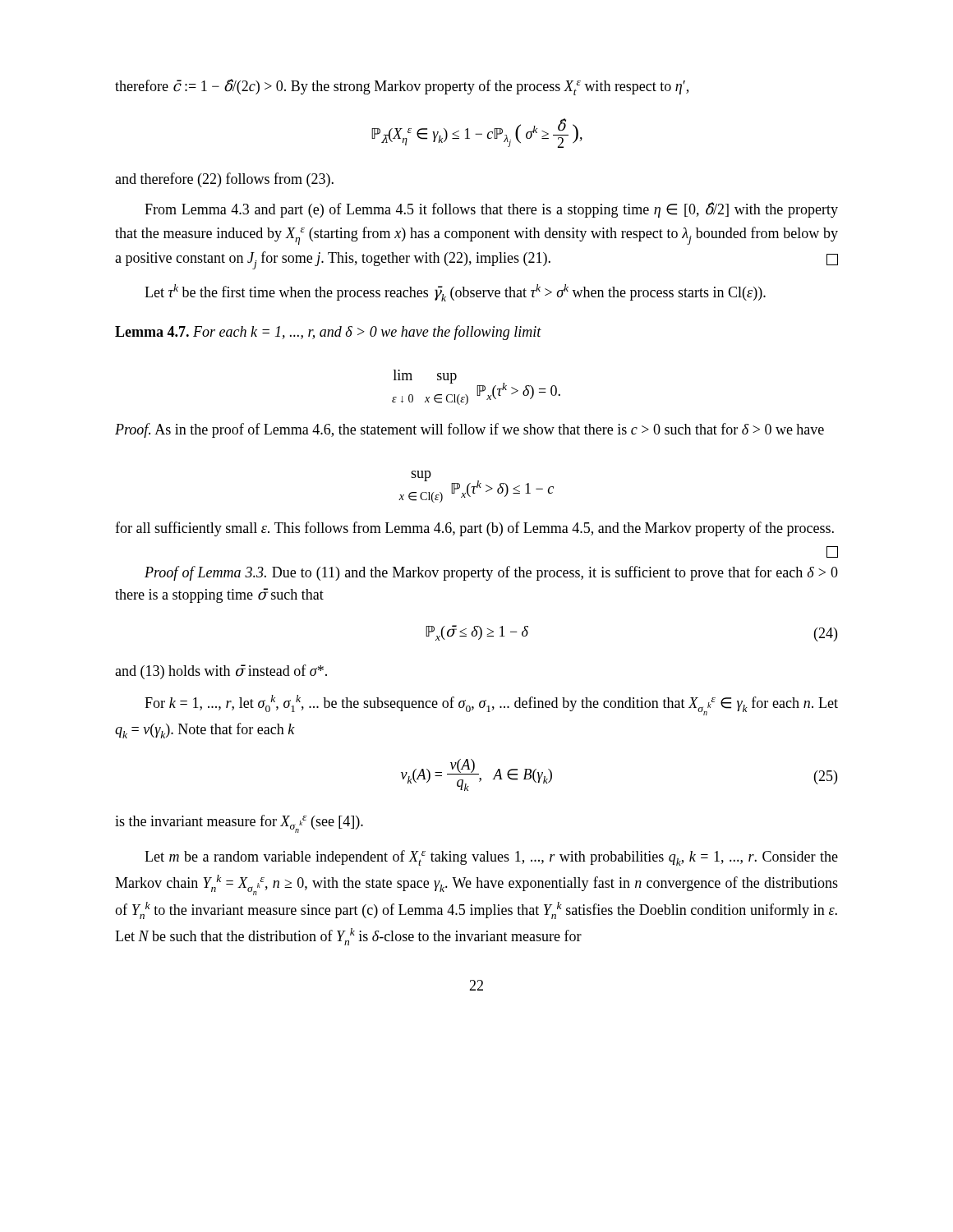Image resolution: width=953 pixels, height=1232 pixels.
Task: Navigate to the text block starting "νk(A) = ν(A) qk ,"
Action: pyautogui.click(x=464, y=774)
